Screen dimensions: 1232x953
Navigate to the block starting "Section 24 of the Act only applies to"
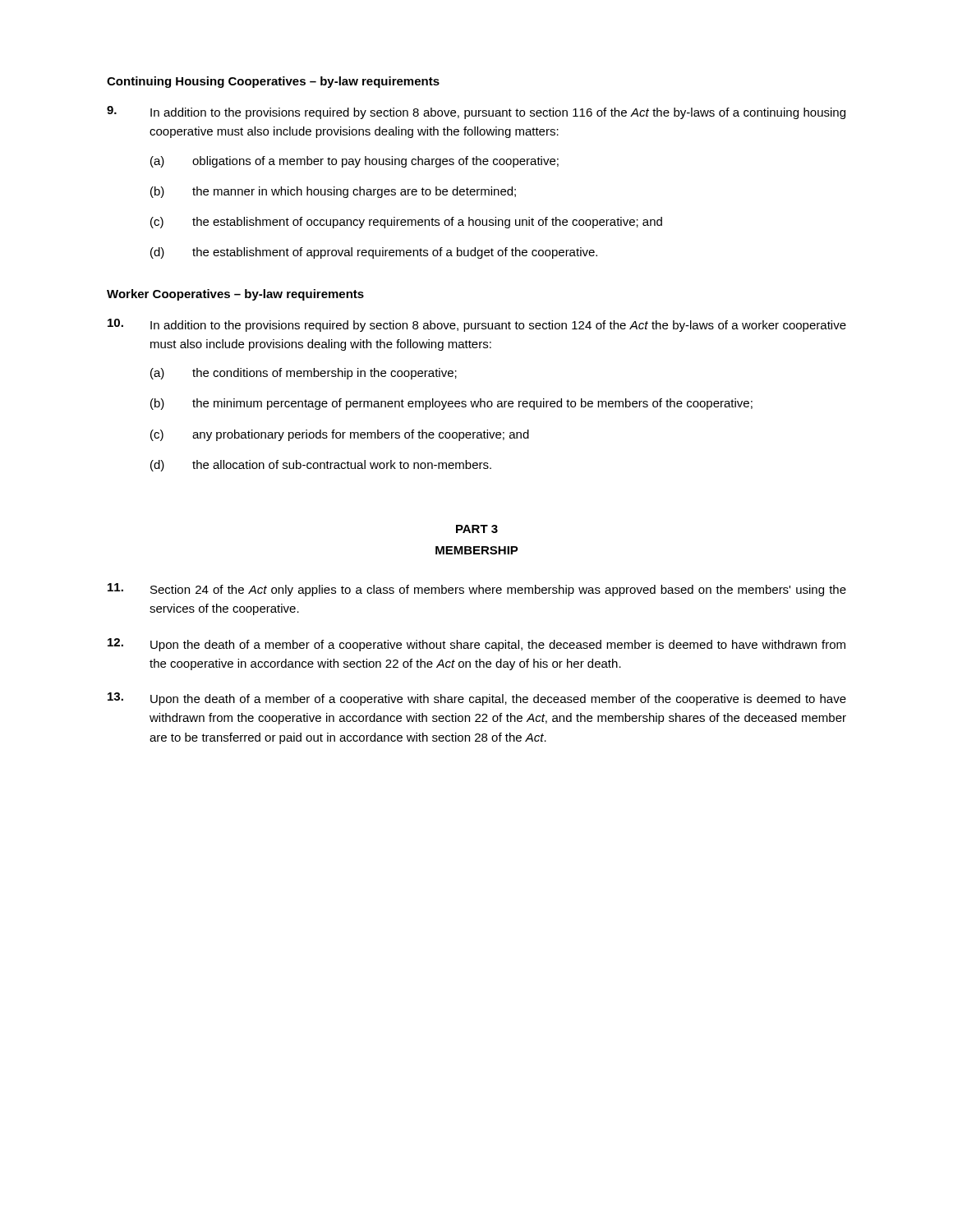tap(476, 599)
